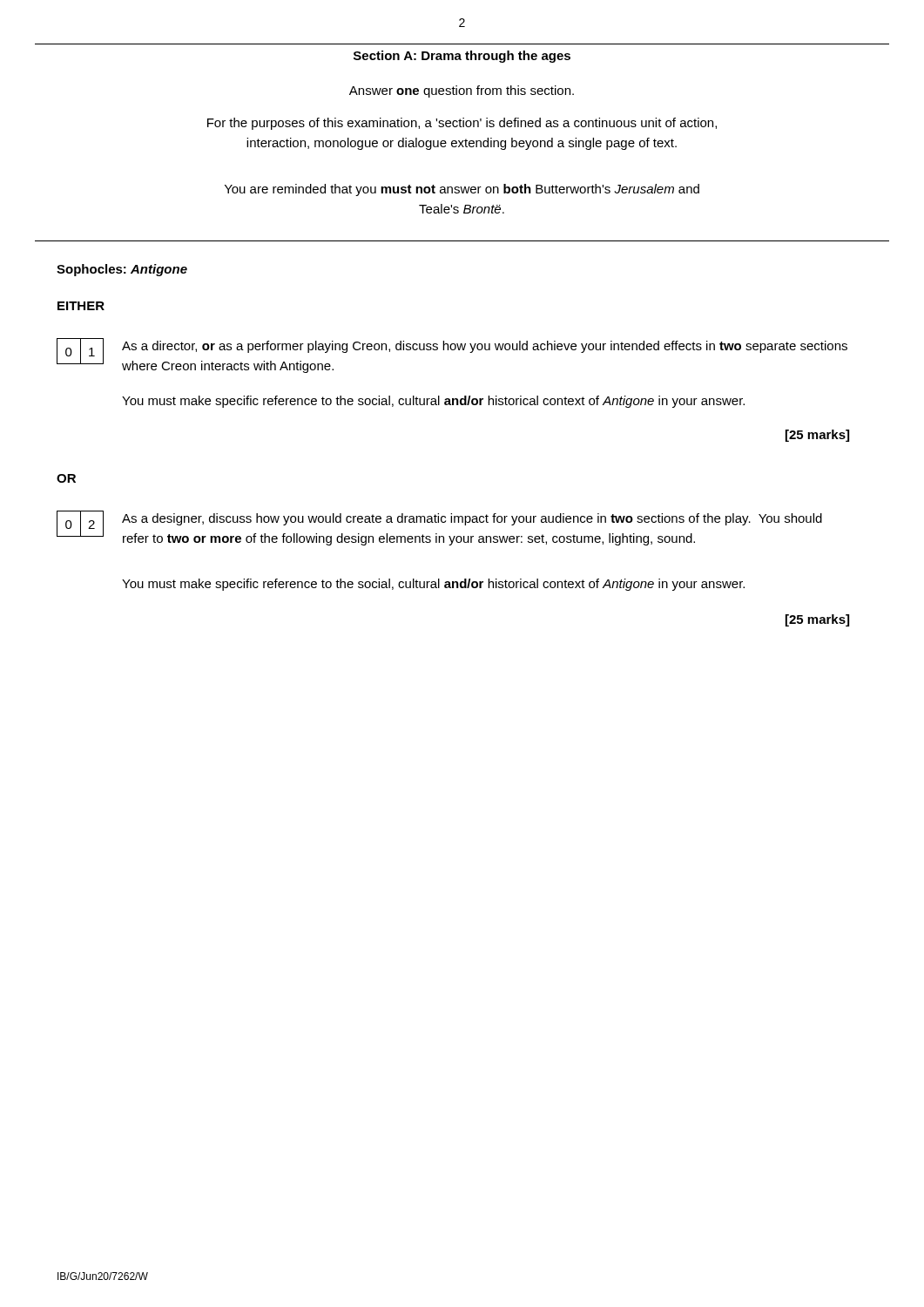Find the text that reads "0 1"
The height and width of the screenshot is (1307, 924).
80,351
